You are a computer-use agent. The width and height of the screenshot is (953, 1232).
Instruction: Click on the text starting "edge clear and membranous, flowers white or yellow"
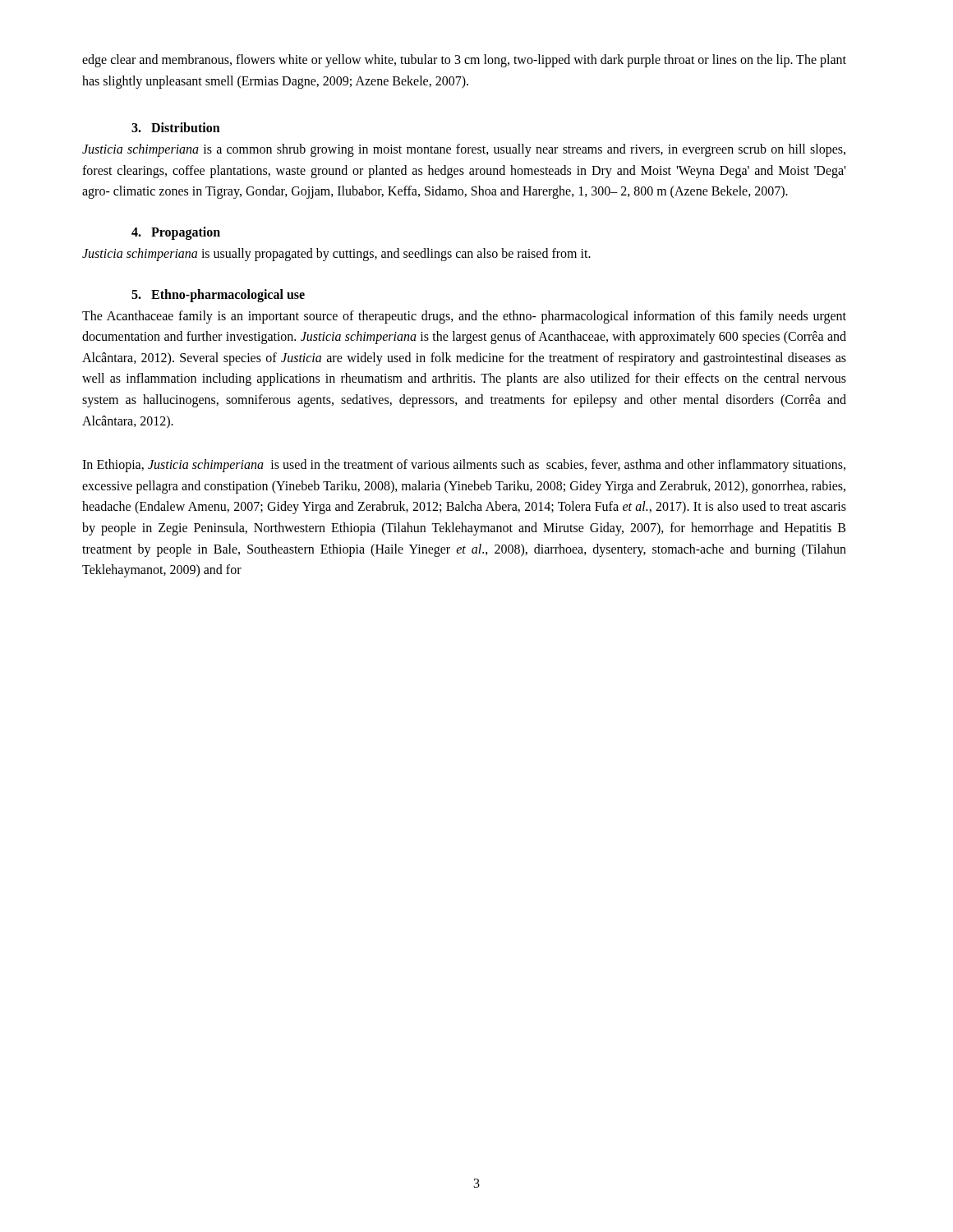click(464, 70)
